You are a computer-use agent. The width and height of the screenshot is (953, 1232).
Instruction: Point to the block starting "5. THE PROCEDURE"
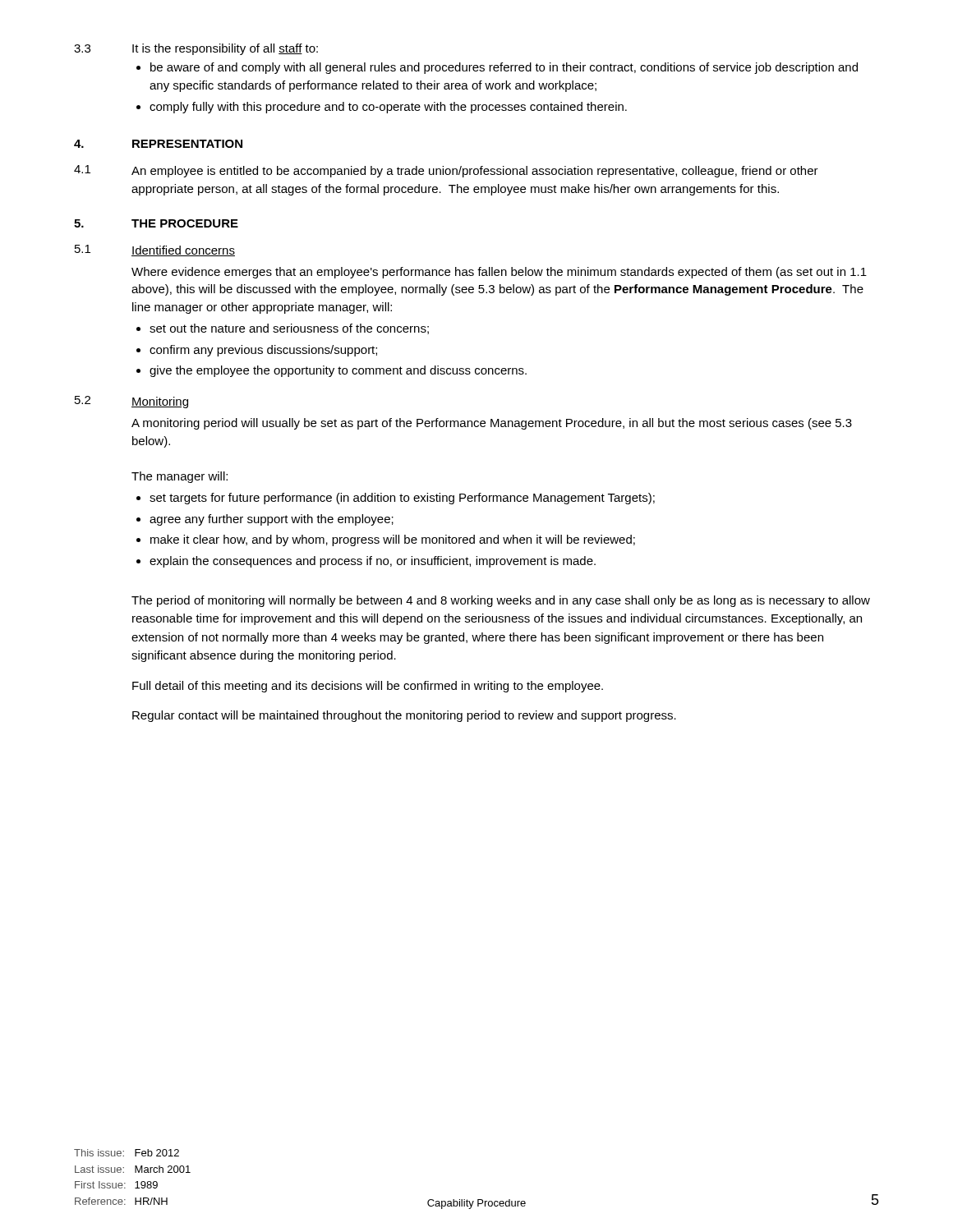pyautogui.click(x=156, y=223)
